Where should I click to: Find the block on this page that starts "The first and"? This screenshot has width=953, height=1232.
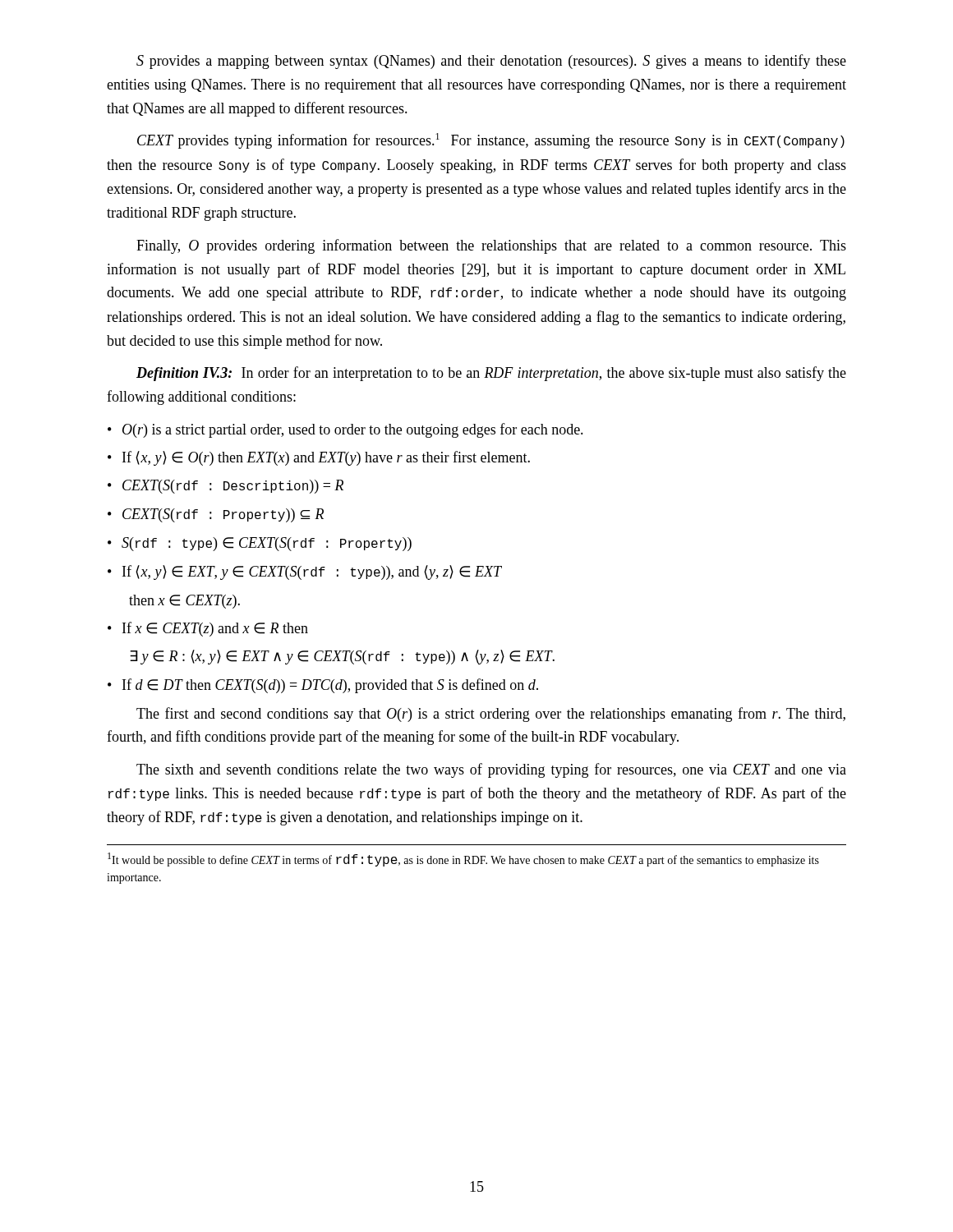[x=476, y=726]
